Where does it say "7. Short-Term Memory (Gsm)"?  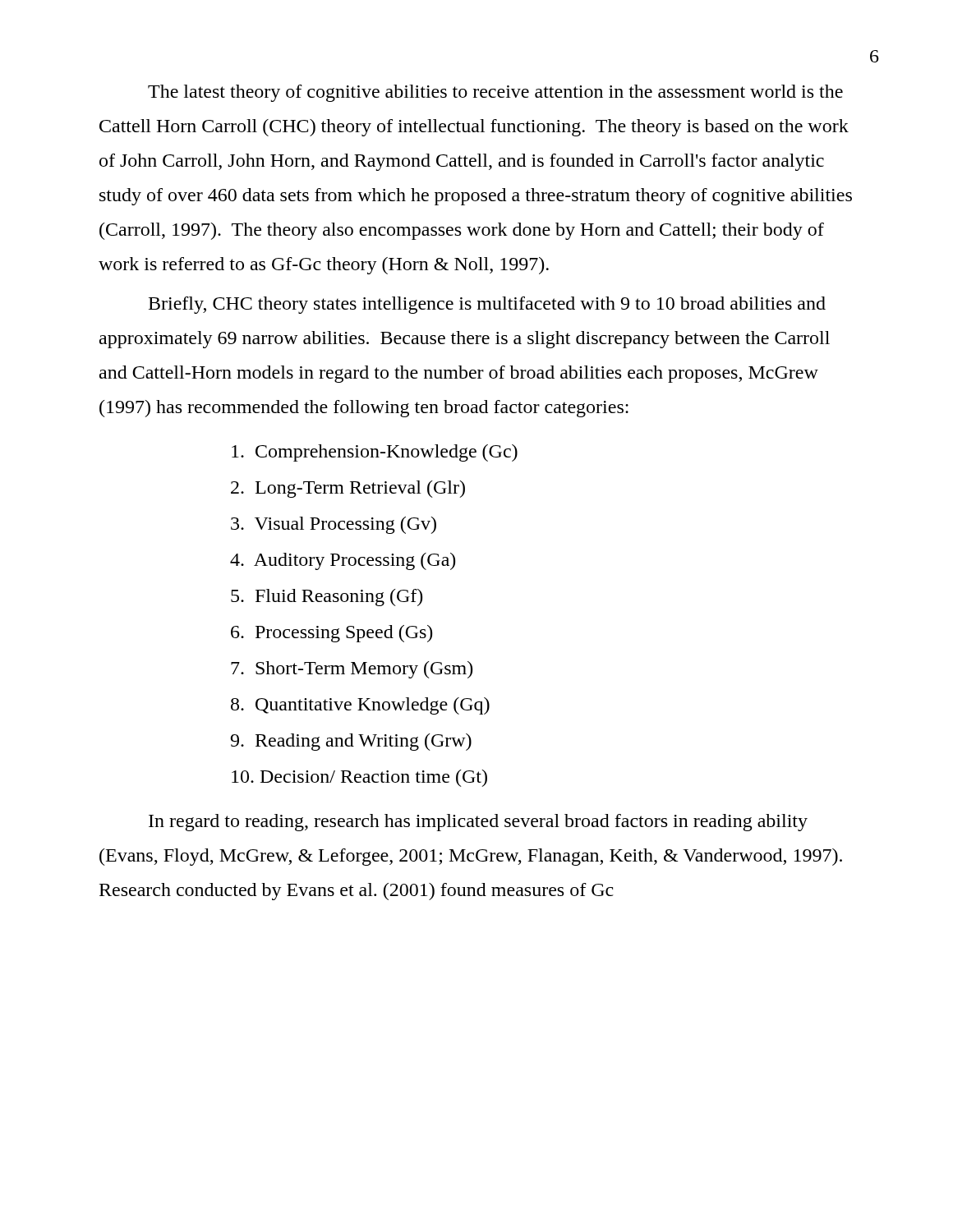352,668
